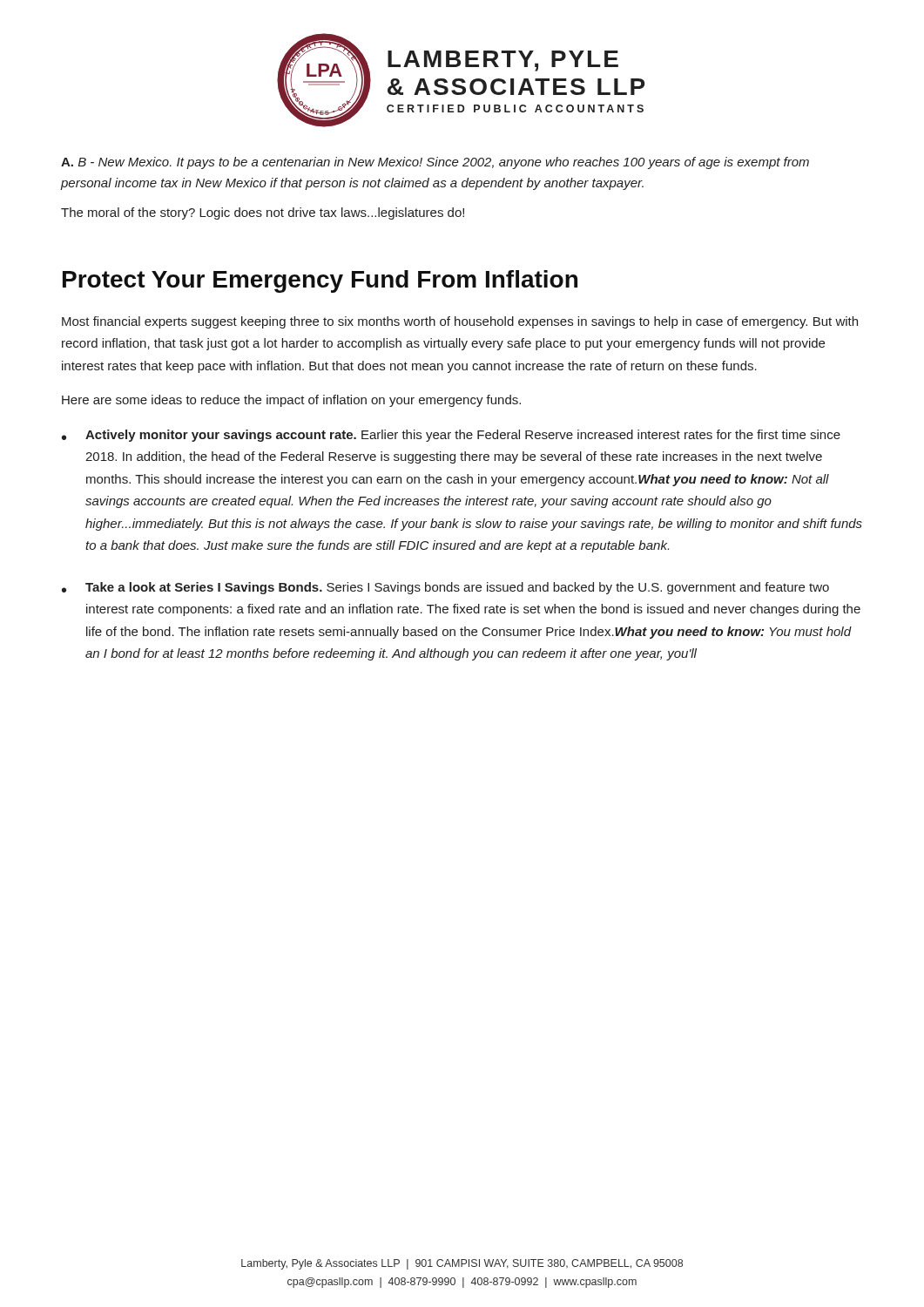Viewport: 924px width, 1307px height.
Task: Click on the passage starting "Here are some ideas to reduce the impact"
Action: coord(292,400)
